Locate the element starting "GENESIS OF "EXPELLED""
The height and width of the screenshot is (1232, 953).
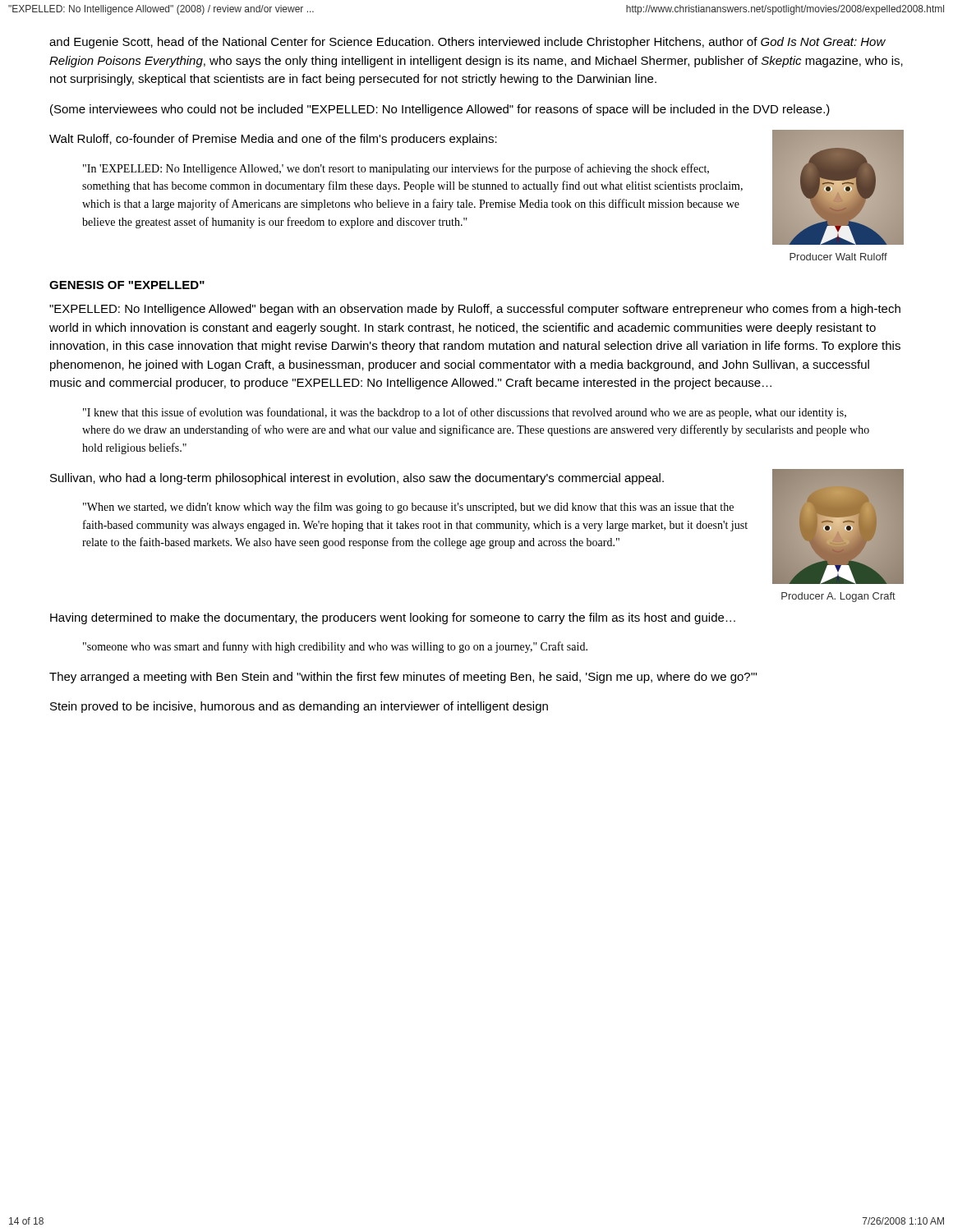(127, 285)
